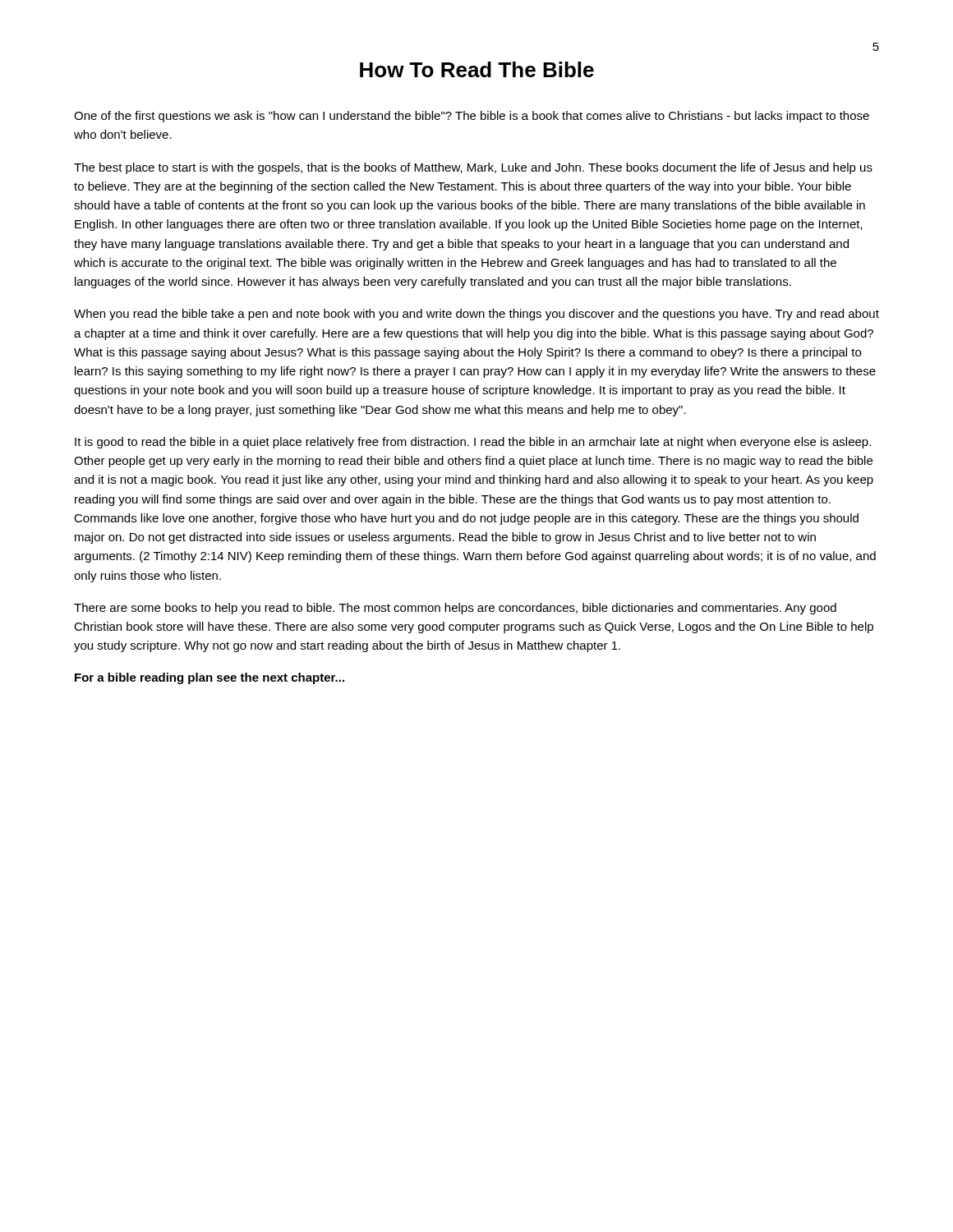Image resolution: width=953 pixels, height=1232 pixels.
Task: Find the block on this page that starts "For a bible reading plan see"
Action: [210, 677]
